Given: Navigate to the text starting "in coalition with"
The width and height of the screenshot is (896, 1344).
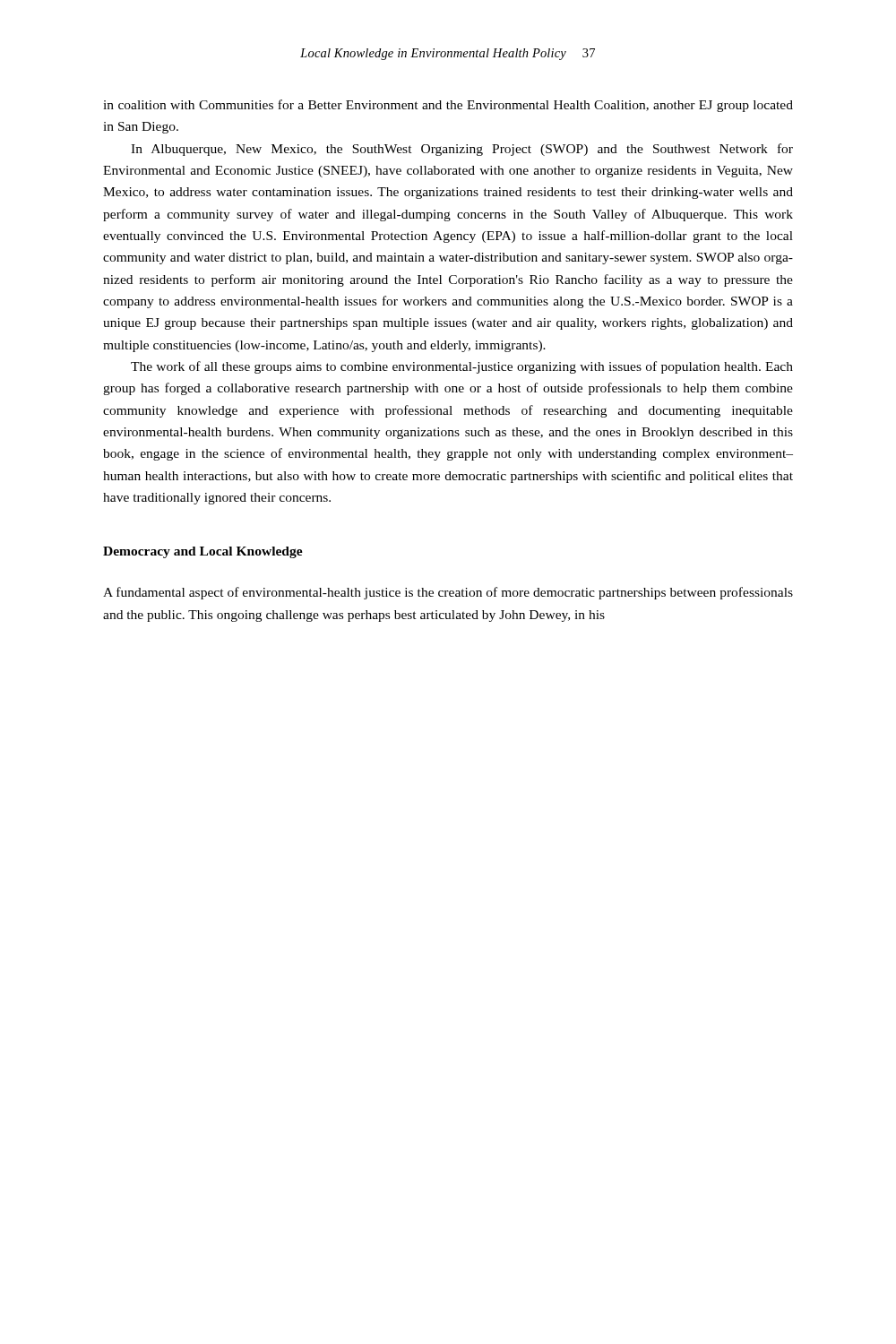Looking at the screenshot, I should 448,115.
